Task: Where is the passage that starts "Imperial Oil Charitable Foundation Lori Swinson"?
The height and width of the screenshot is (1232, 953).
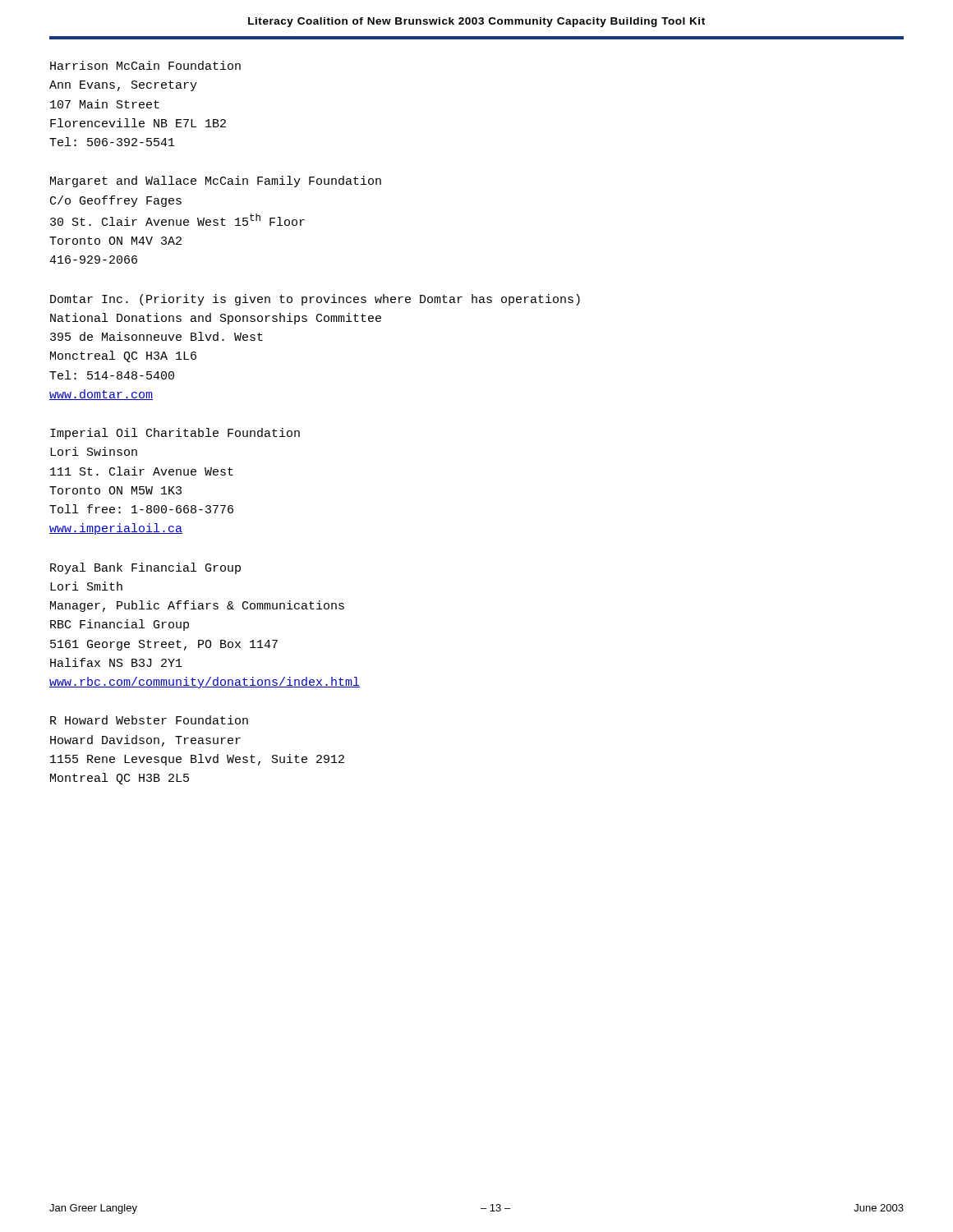Action: click(175, 434)
